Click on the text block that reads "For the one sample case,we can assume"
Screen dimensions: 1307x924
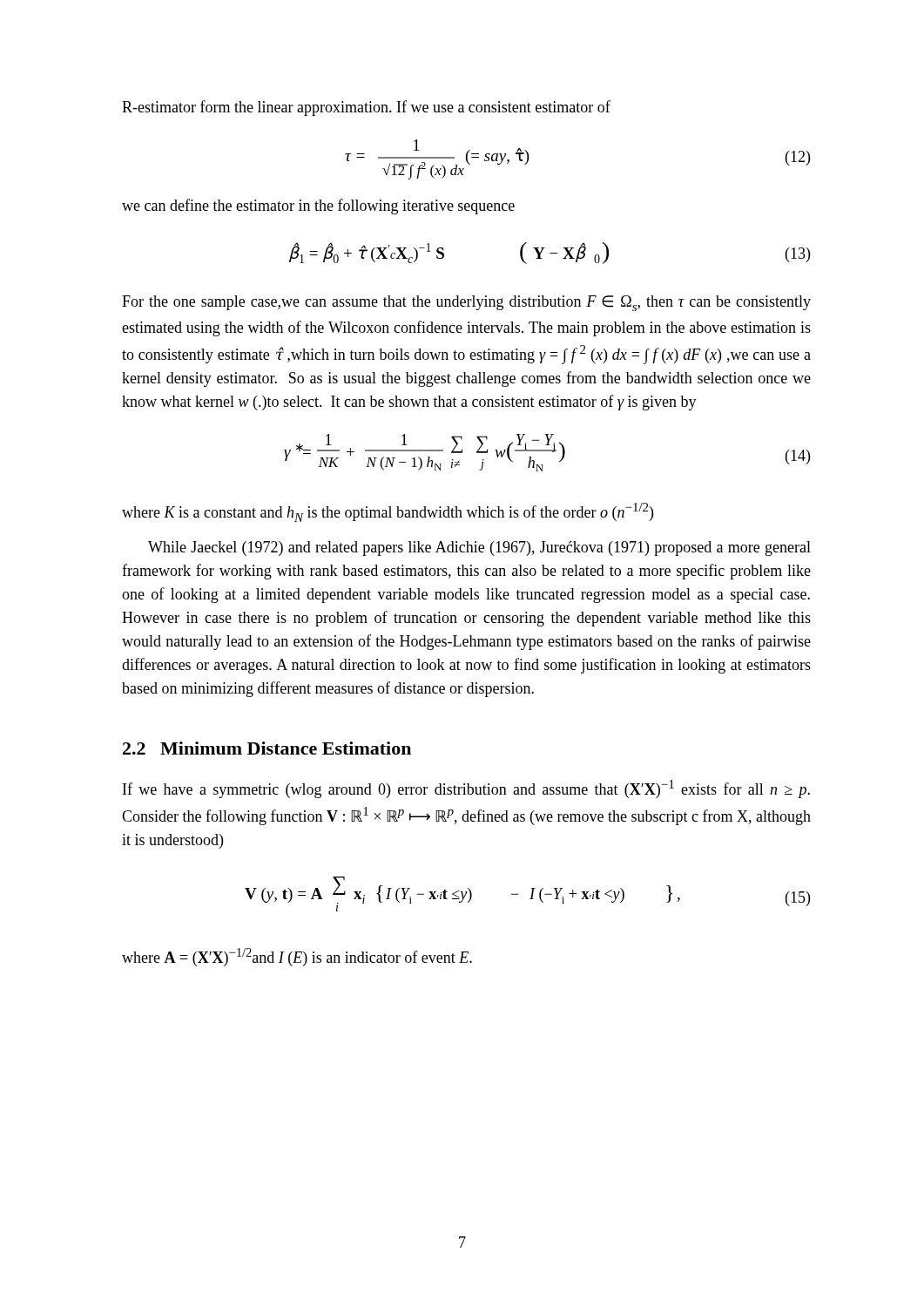pyautogui.click(x=466, y=352)
